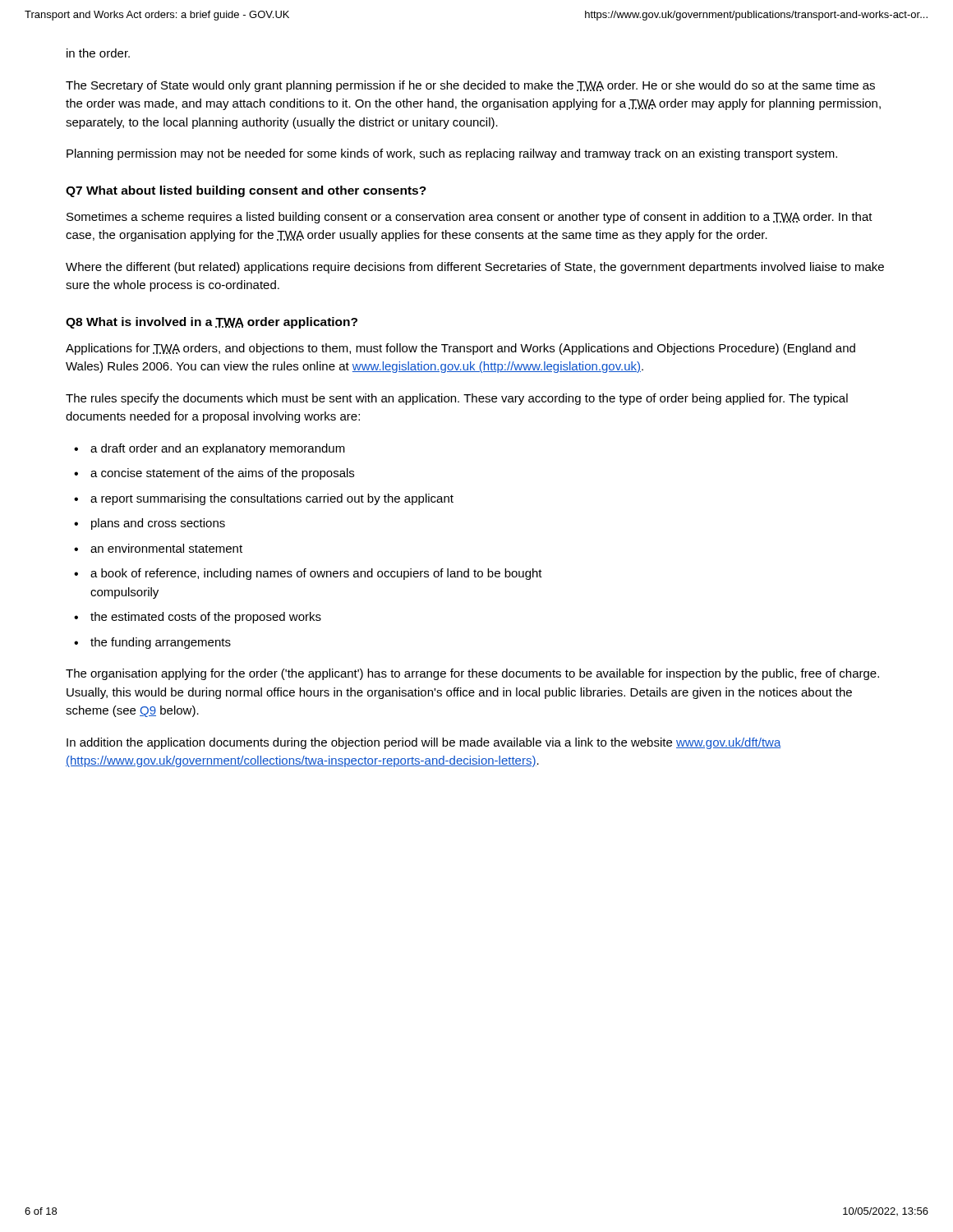The image size is (953, 1232).
Task: Find the section header on this page that starts "Q7 What about listed"
Action: (246, 190)
